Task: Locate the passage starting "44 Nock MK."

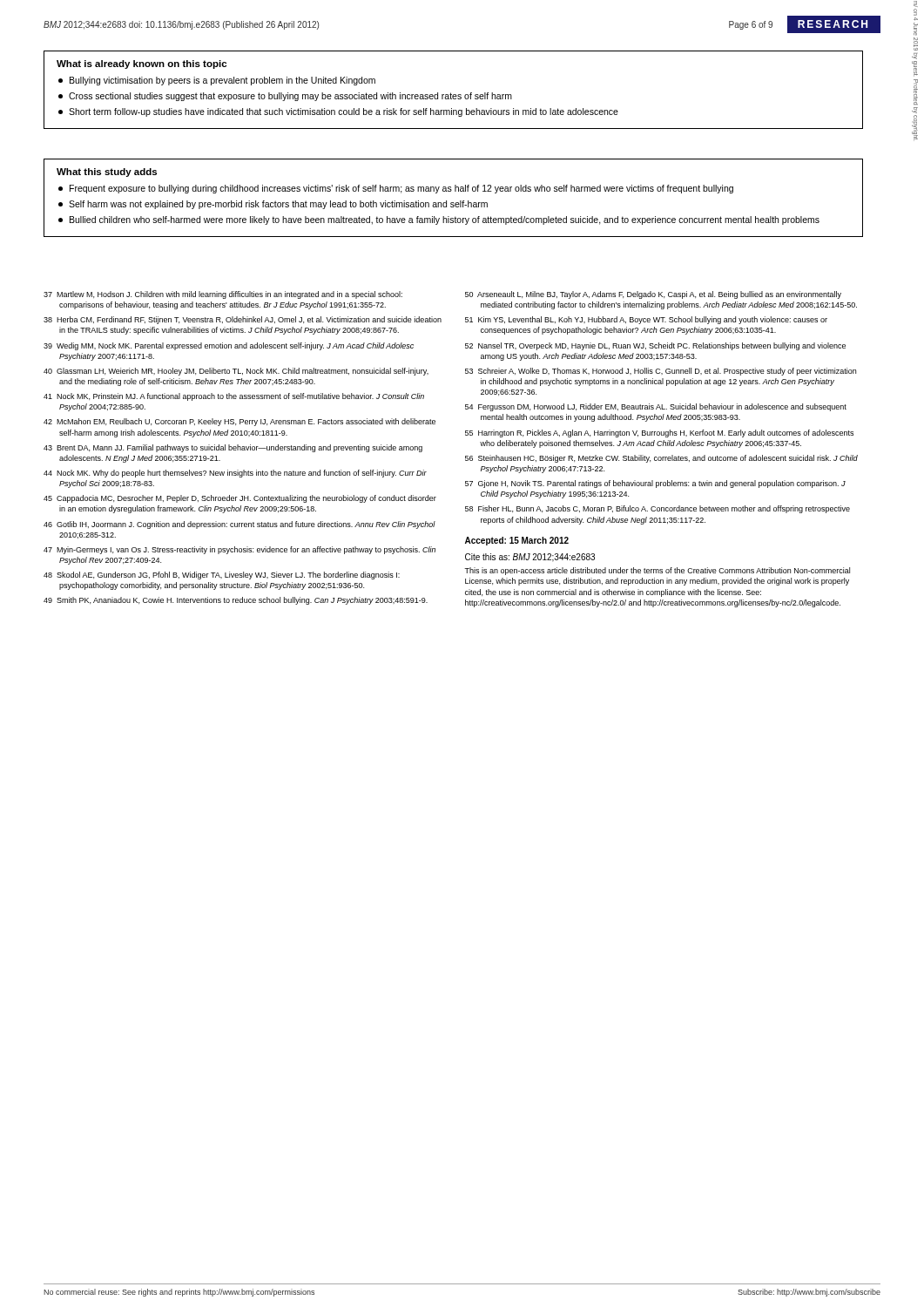Action: click(x=235, y=478)
